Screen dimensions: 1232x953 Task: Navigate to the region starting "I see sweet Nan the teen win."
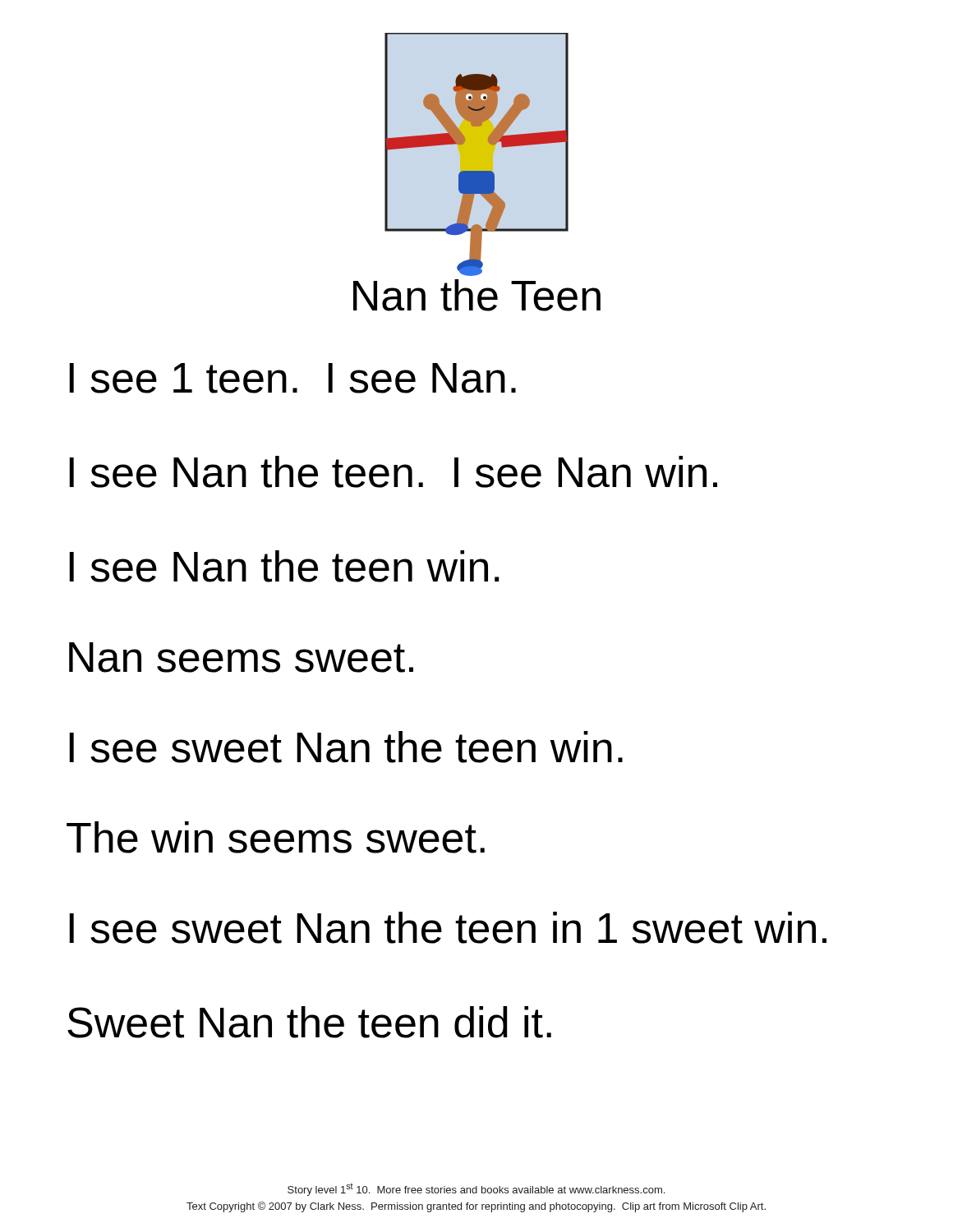(346, 747)
